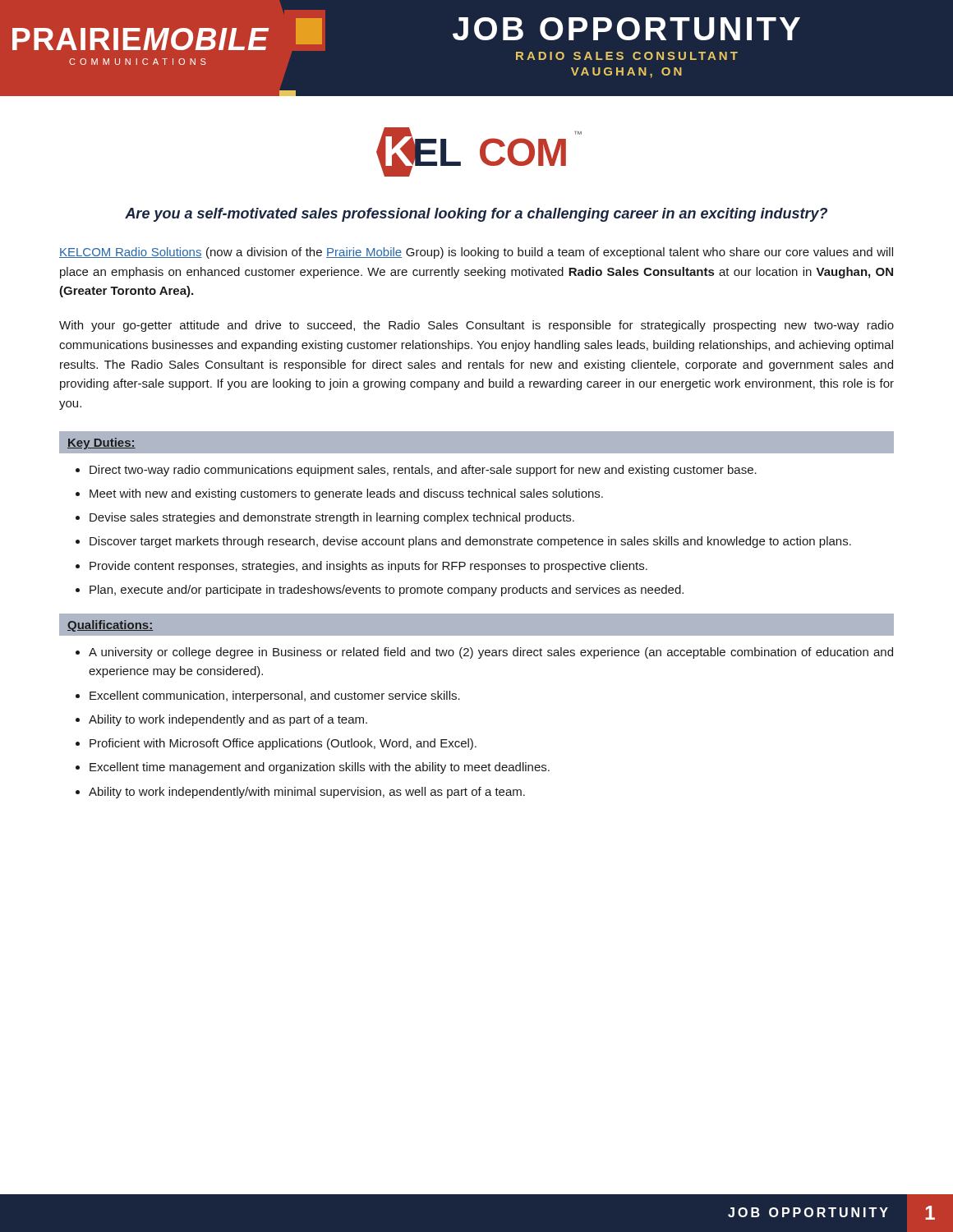
Task: Find the text starting "Excellent time management and organization skills"
Action: click(320, 767)
